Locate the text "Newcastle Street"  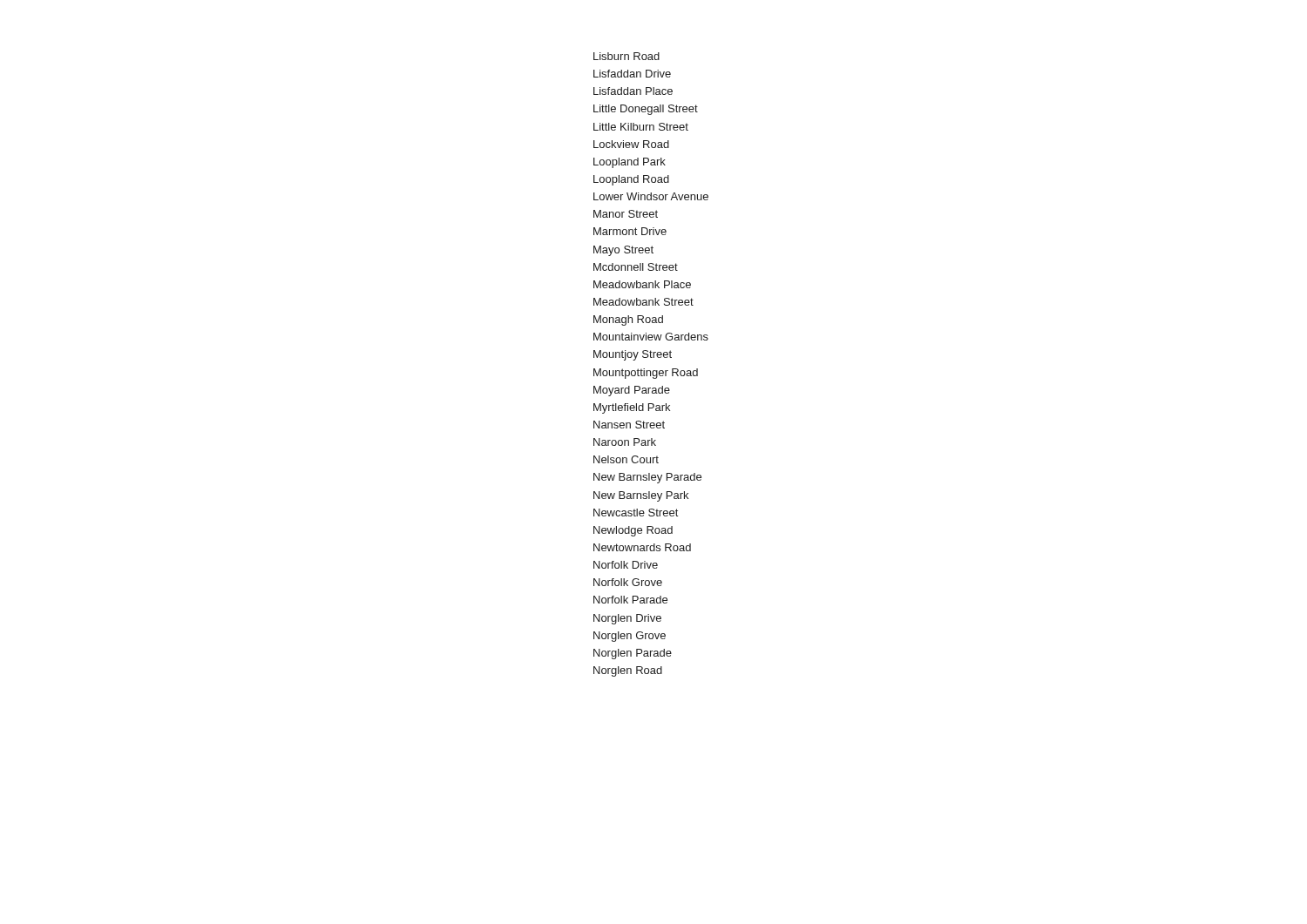(x=635, y=512)
